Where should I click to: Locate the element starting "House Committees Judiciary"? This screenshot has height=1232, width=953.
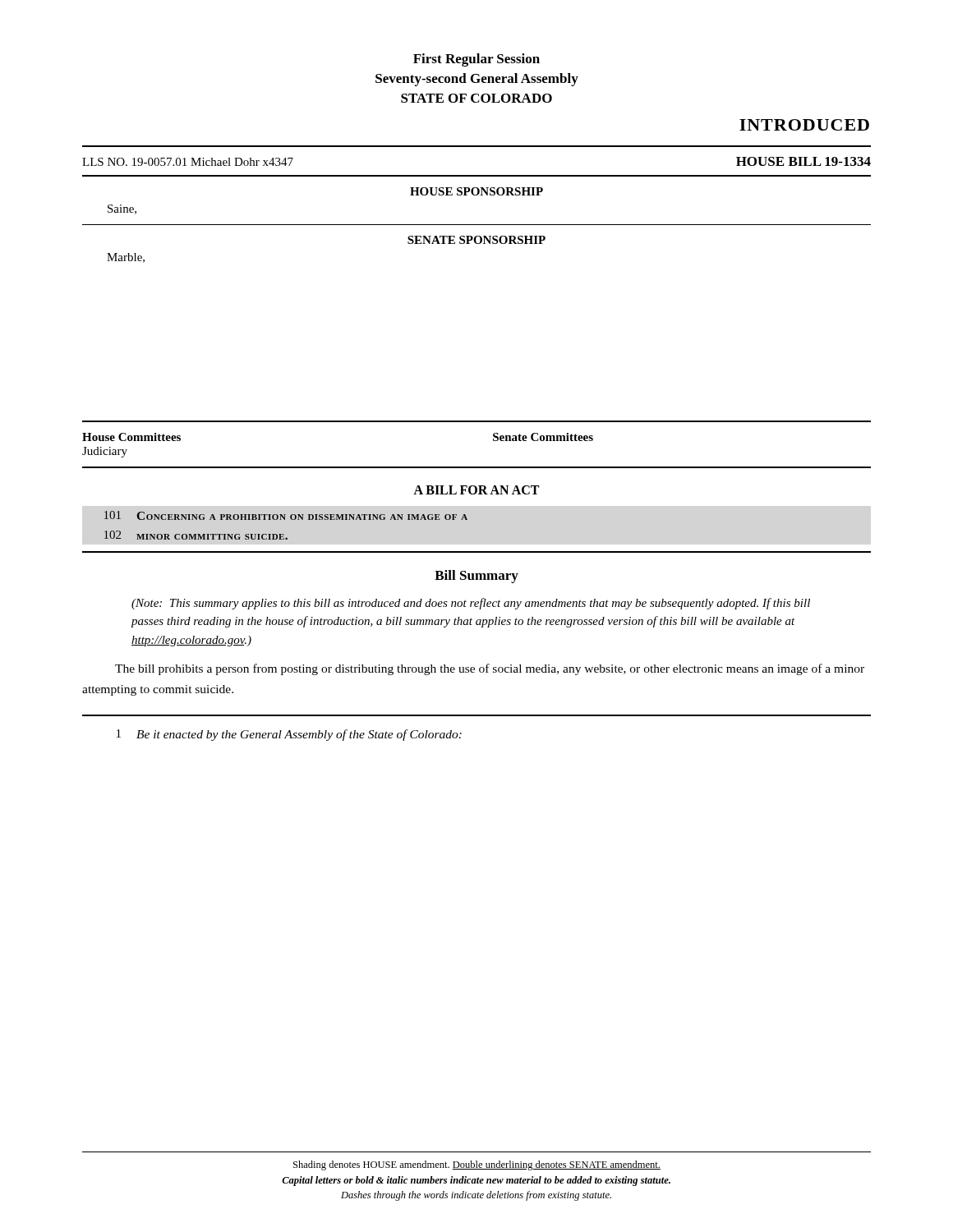tap(132, 444)
